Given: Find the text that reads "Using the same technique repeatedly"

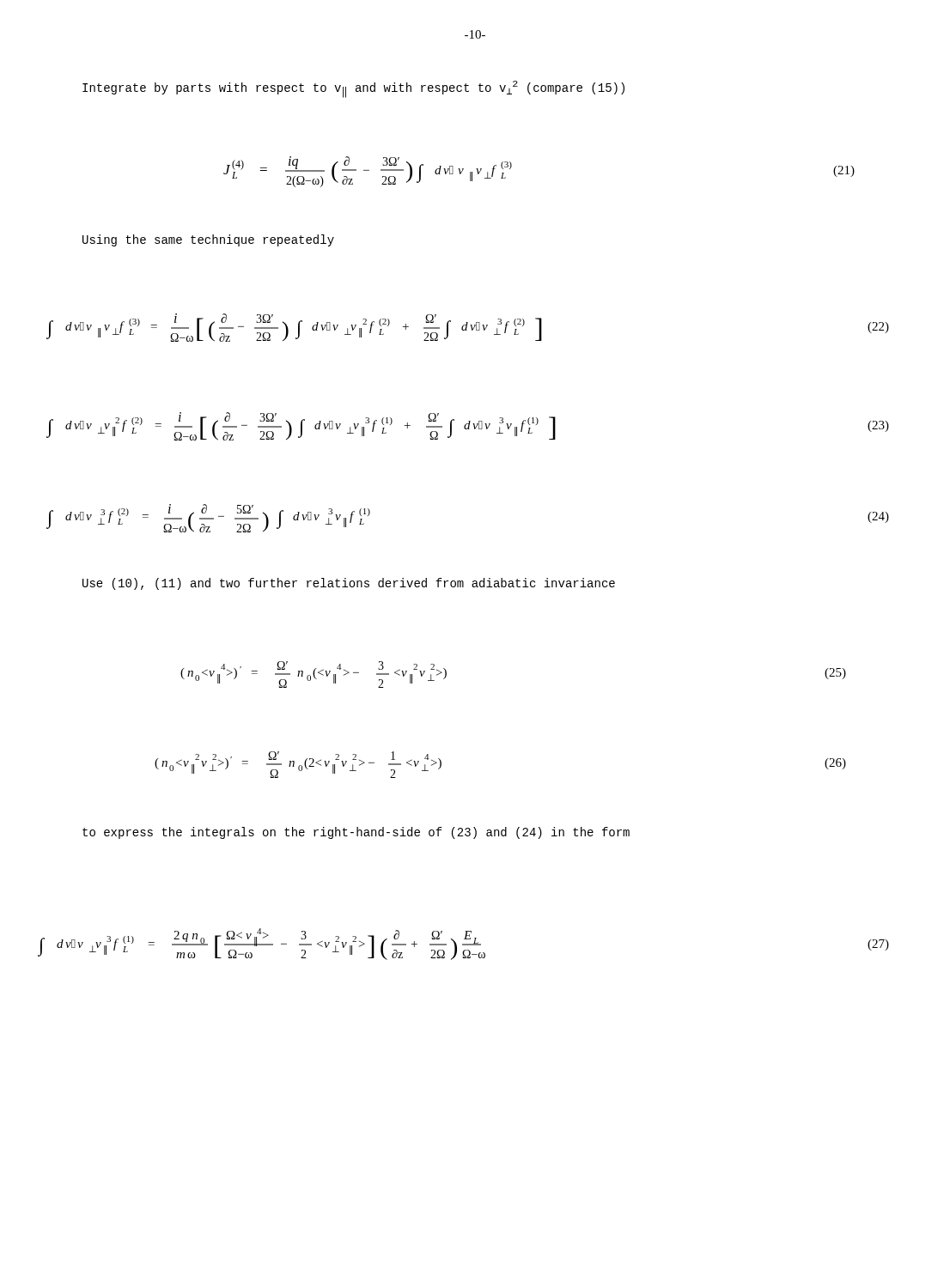Looking at the screenshot, I should [208, 240].
